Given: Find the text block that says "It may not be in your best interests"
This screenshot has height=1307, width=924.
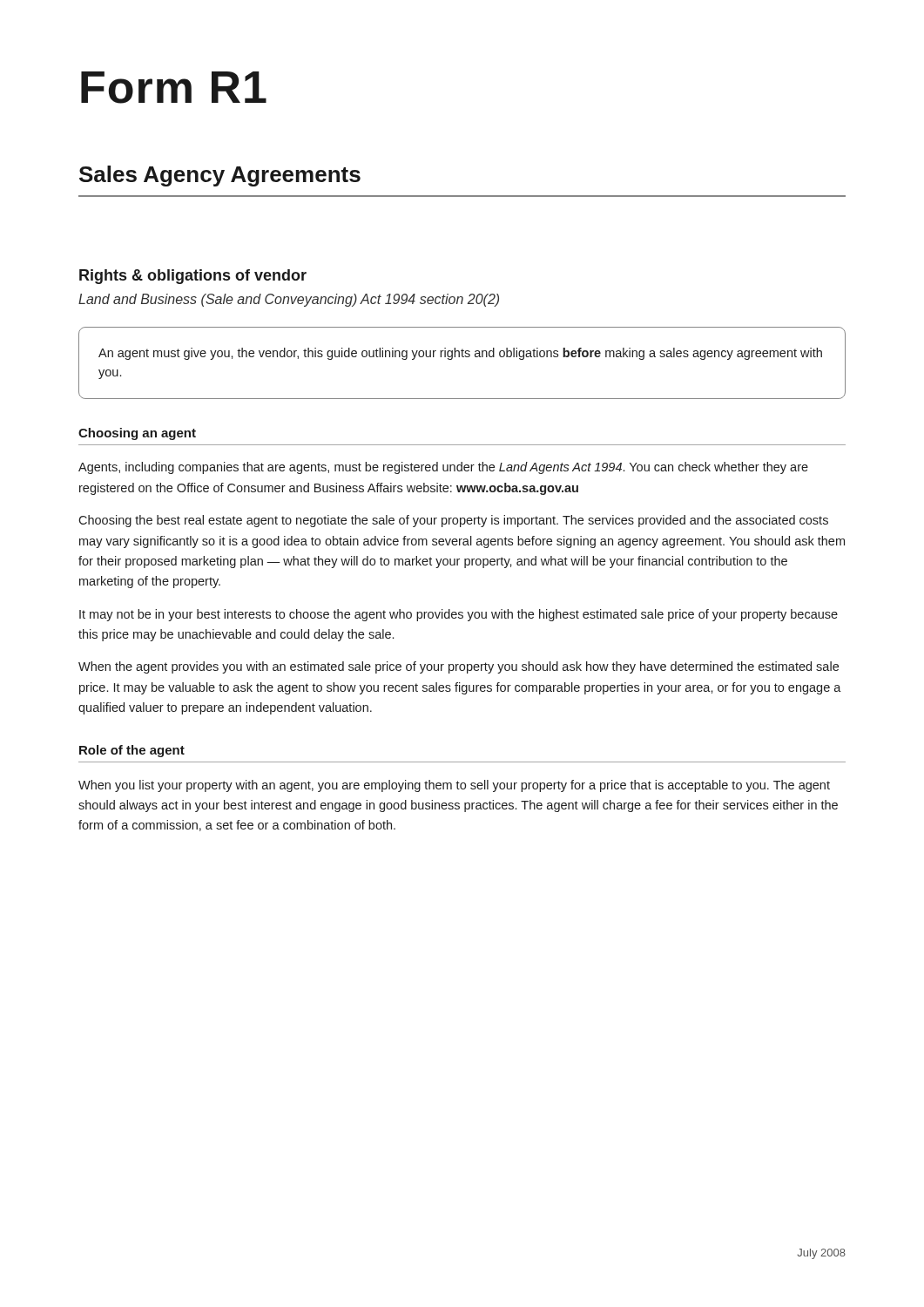Looking at the screenshot, I should pyautogui.click(x=462, y=625).
